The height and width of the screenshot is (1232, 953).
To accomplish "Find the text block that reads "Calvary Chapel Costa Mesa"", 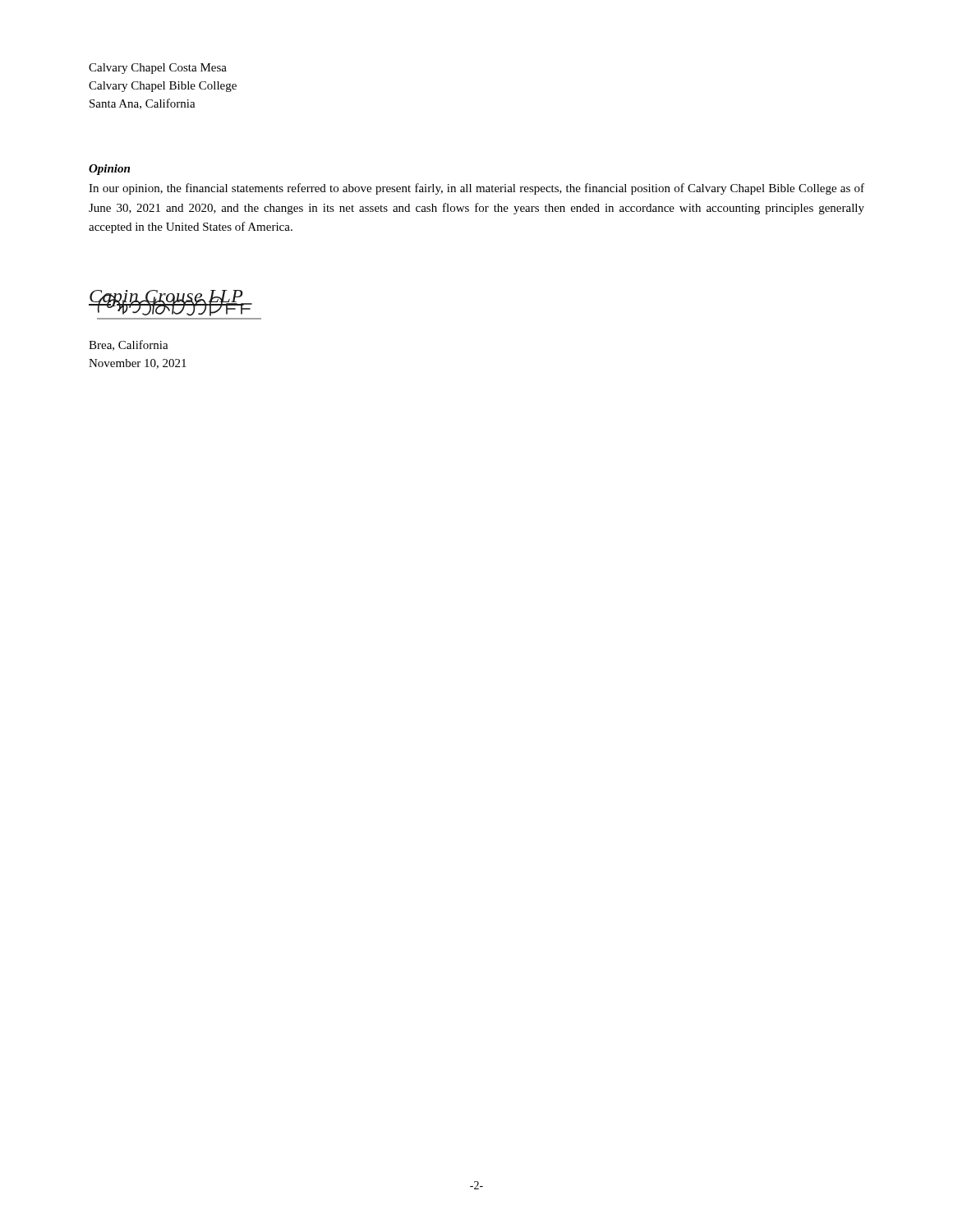I will [x=163, y=85].
